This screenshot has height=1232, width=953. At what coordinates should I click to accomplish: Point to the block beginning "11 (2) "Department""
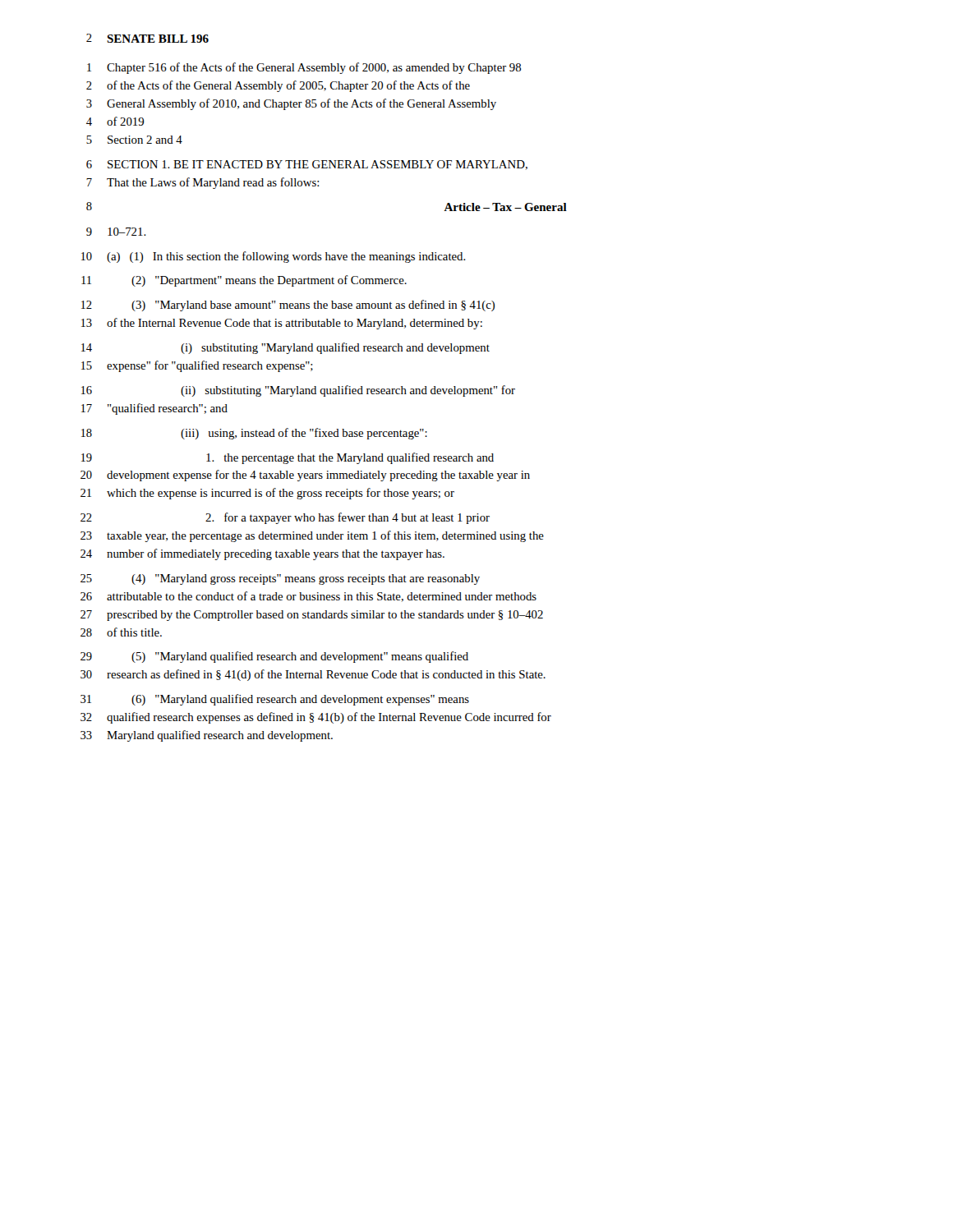coord(244,281)
